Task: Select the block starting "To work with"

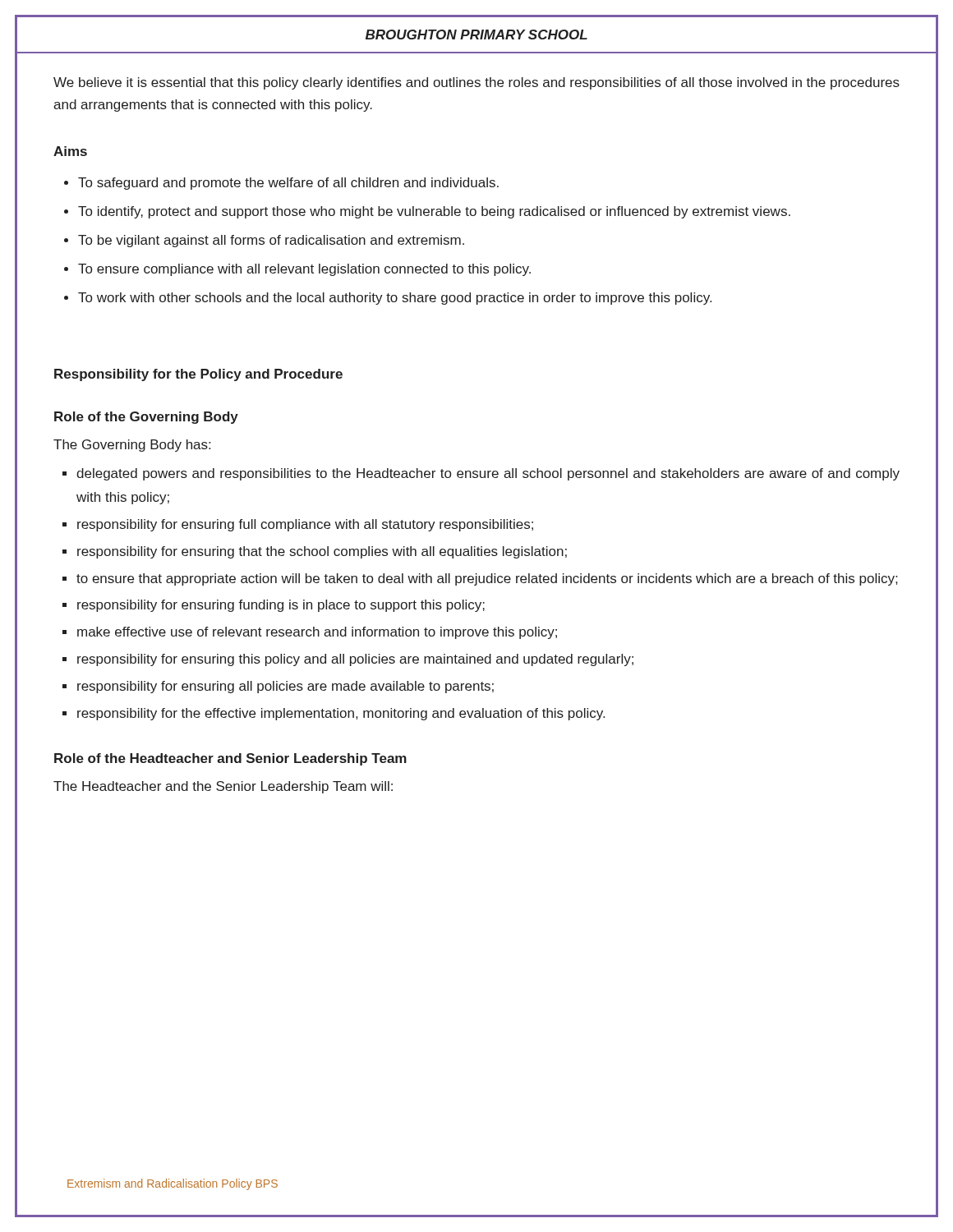Action: pyautogui.click(x=395, y=298)
